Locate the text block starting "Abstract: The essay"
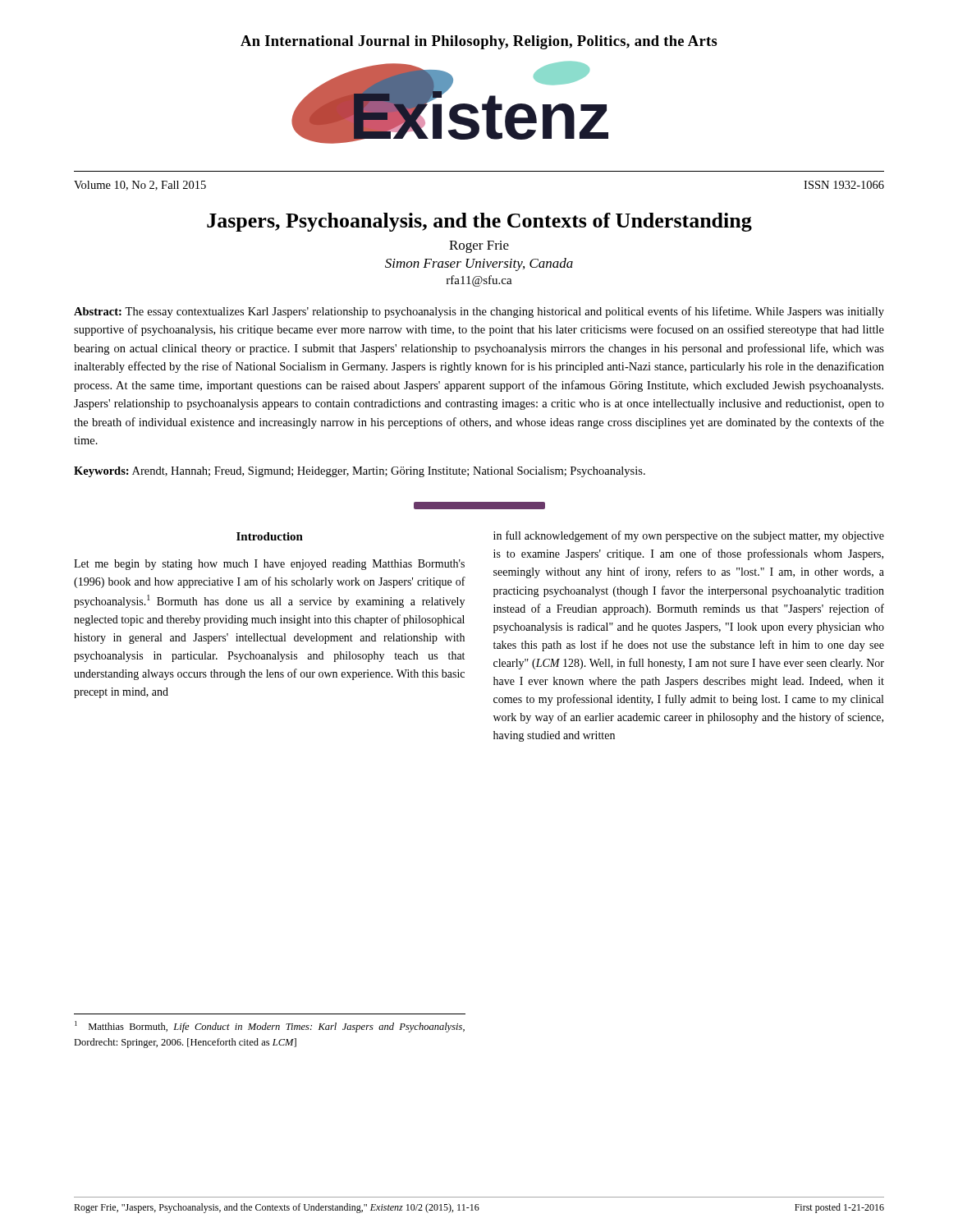 (479, 376)
